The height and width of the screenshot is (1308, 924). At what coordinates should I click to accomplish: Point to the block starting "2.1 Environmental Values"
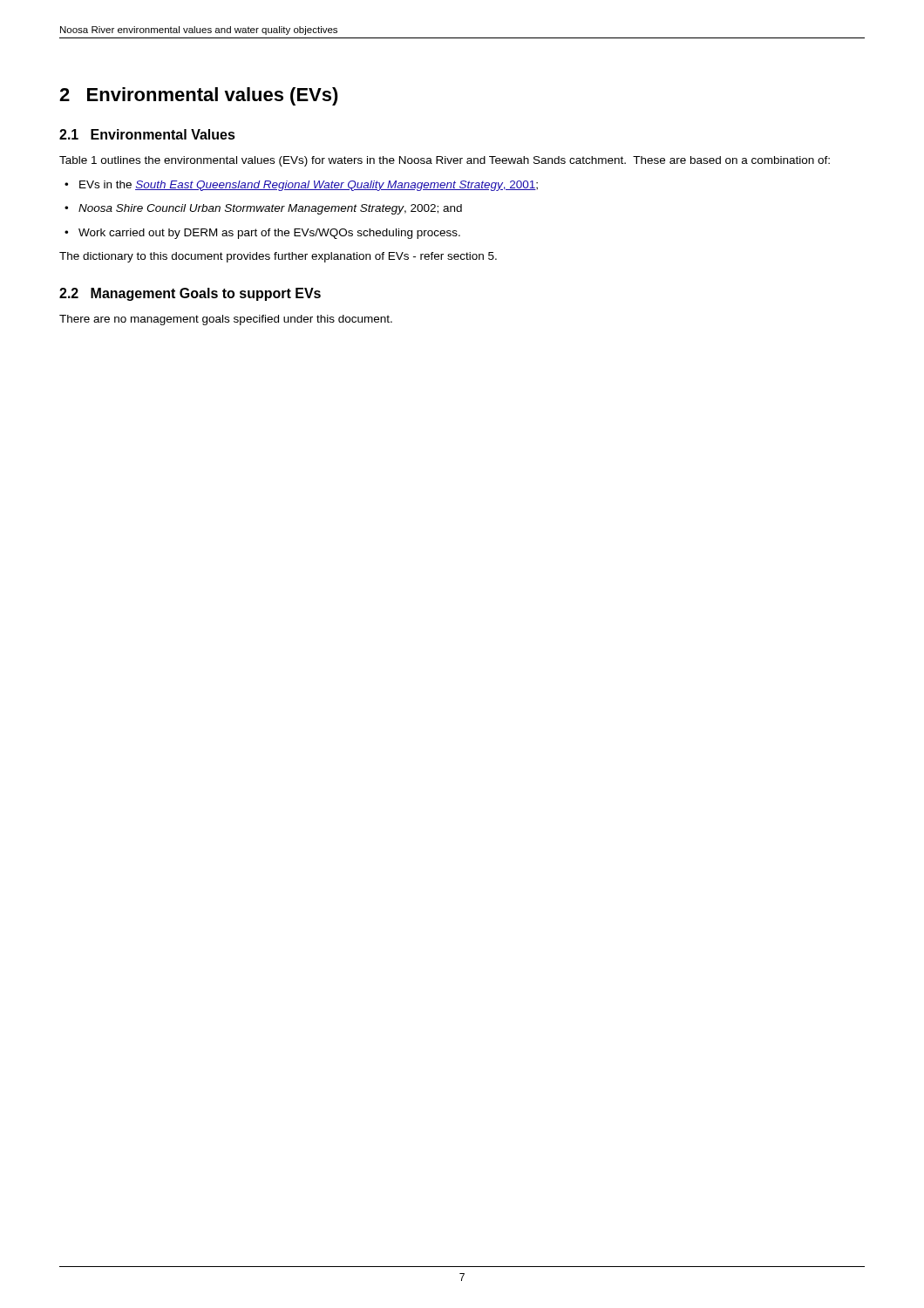pos(147,134)
